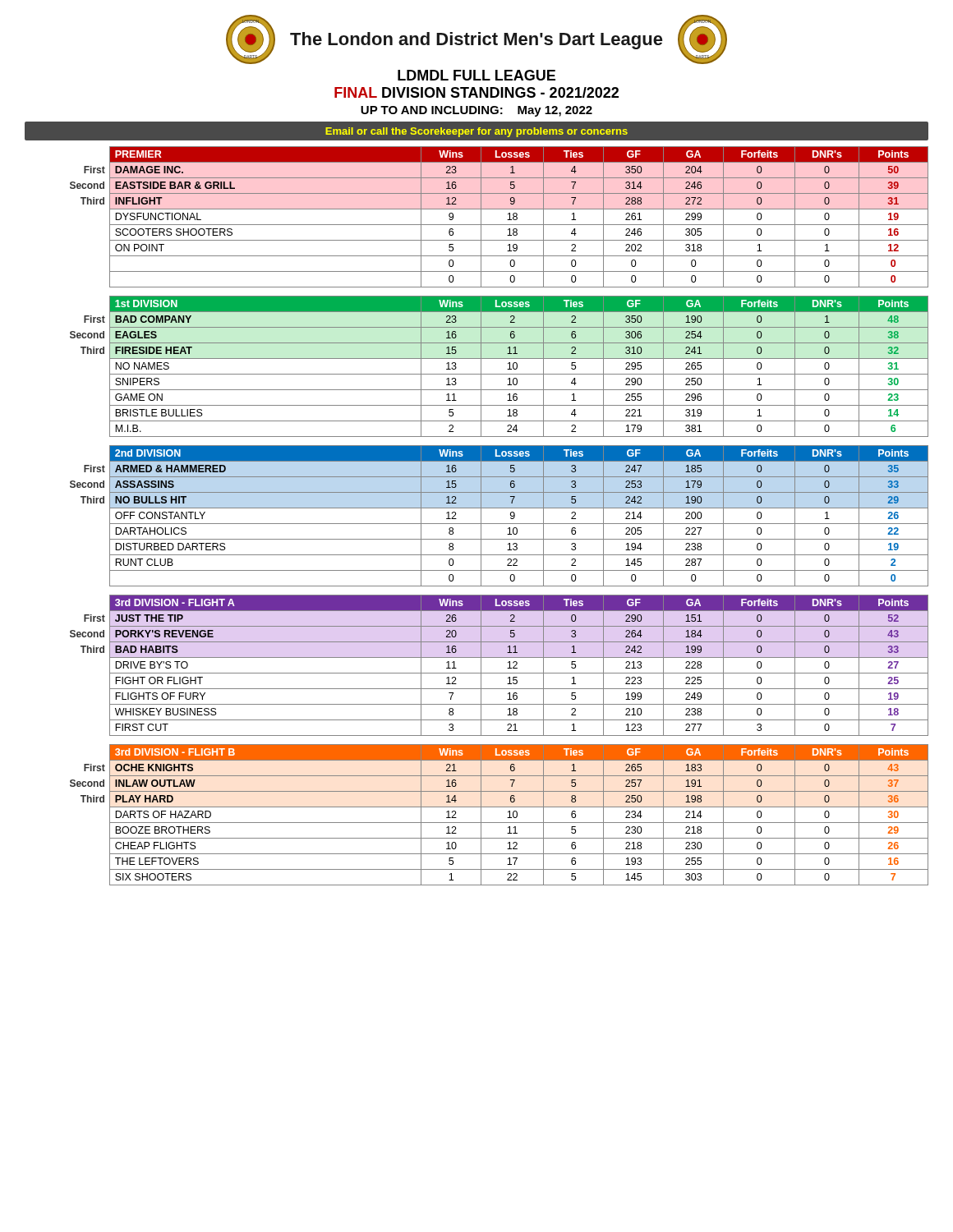Select the table that reads "DISTURBED DARTERS"
Screen dimensions: 1232x953
(x=476, y=516)
